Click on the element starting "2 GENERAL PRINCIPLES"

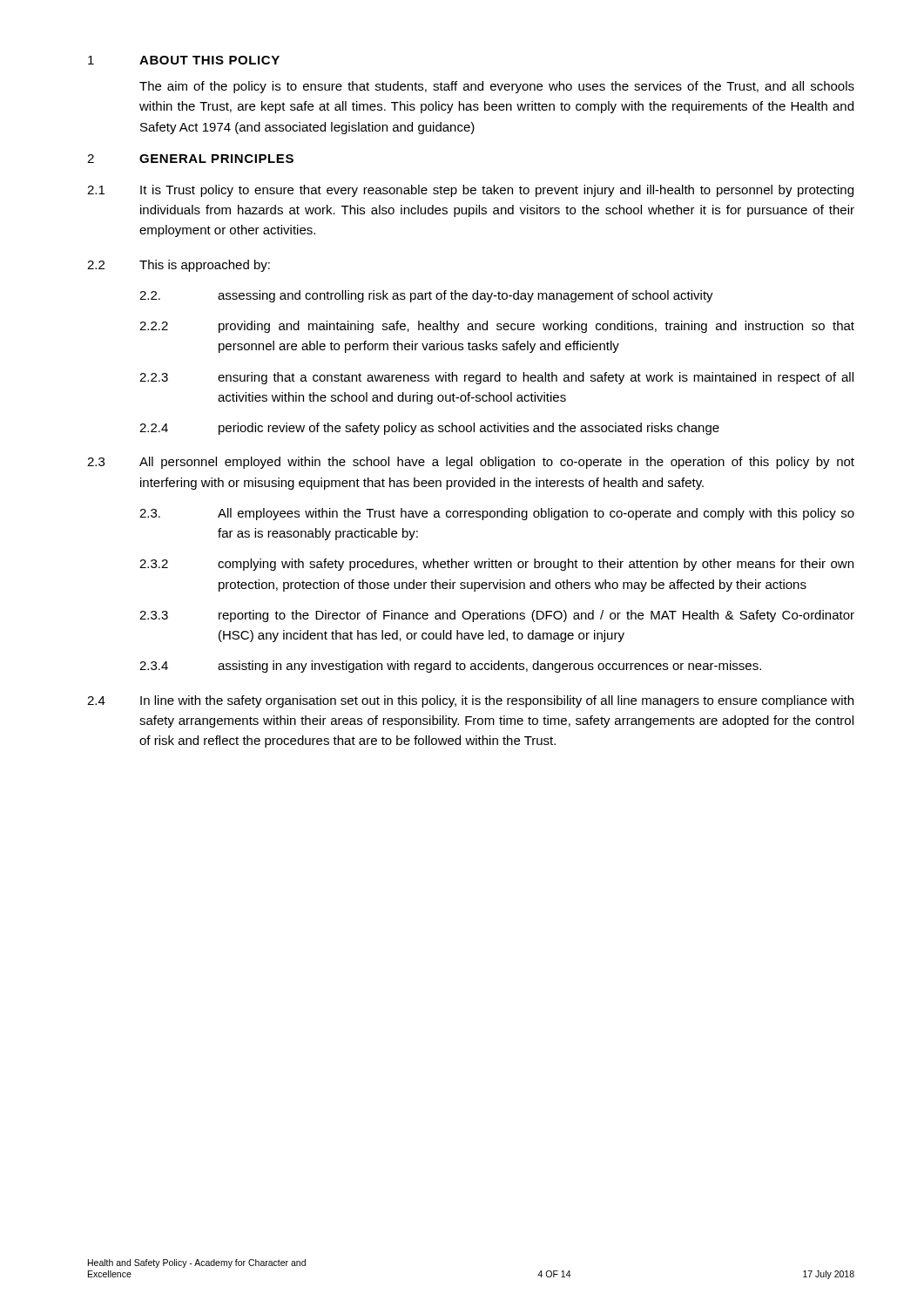[x=191, y=158]
